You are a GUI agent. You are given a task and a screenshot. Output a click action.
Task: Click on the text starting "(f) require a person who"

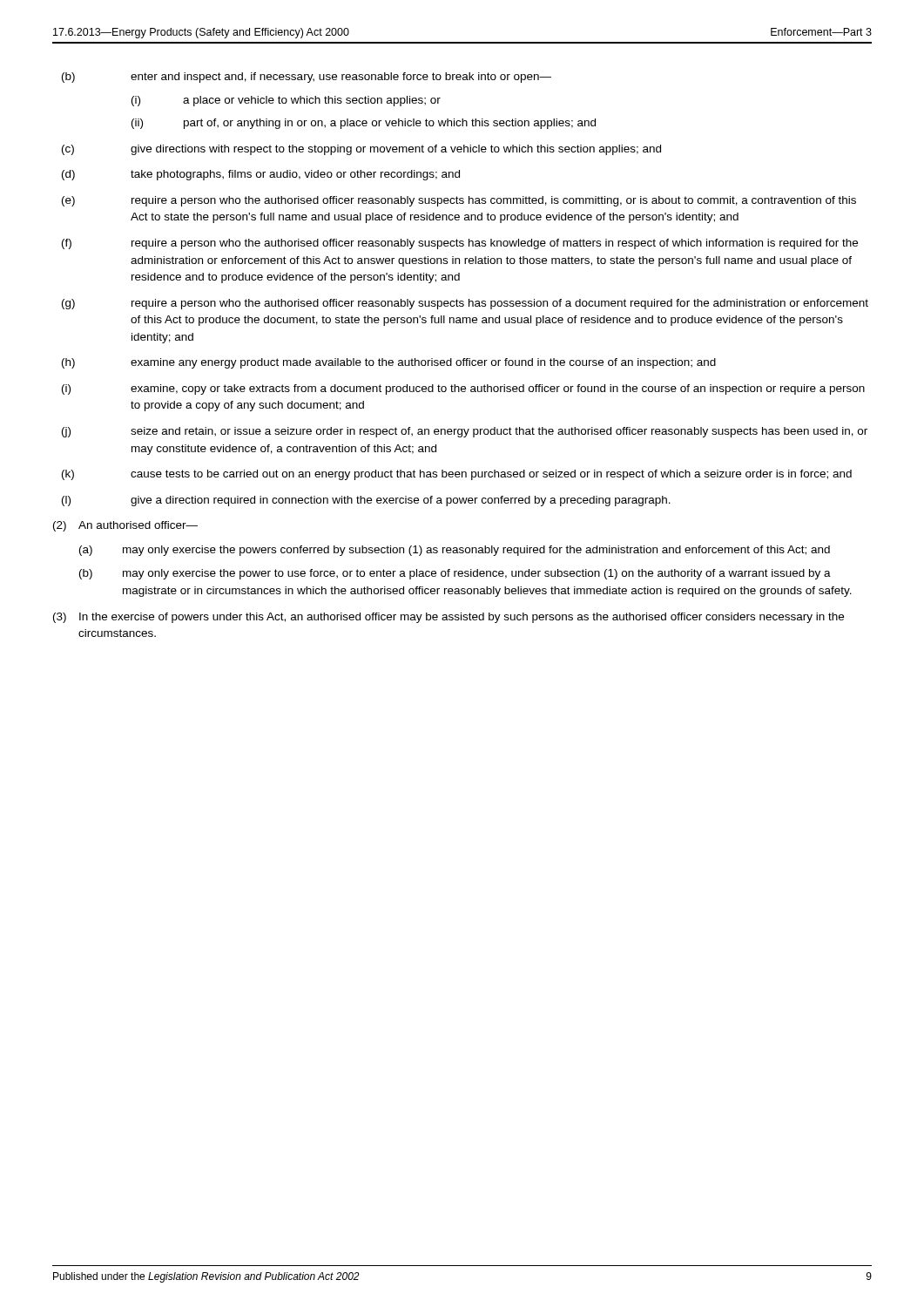462,260
